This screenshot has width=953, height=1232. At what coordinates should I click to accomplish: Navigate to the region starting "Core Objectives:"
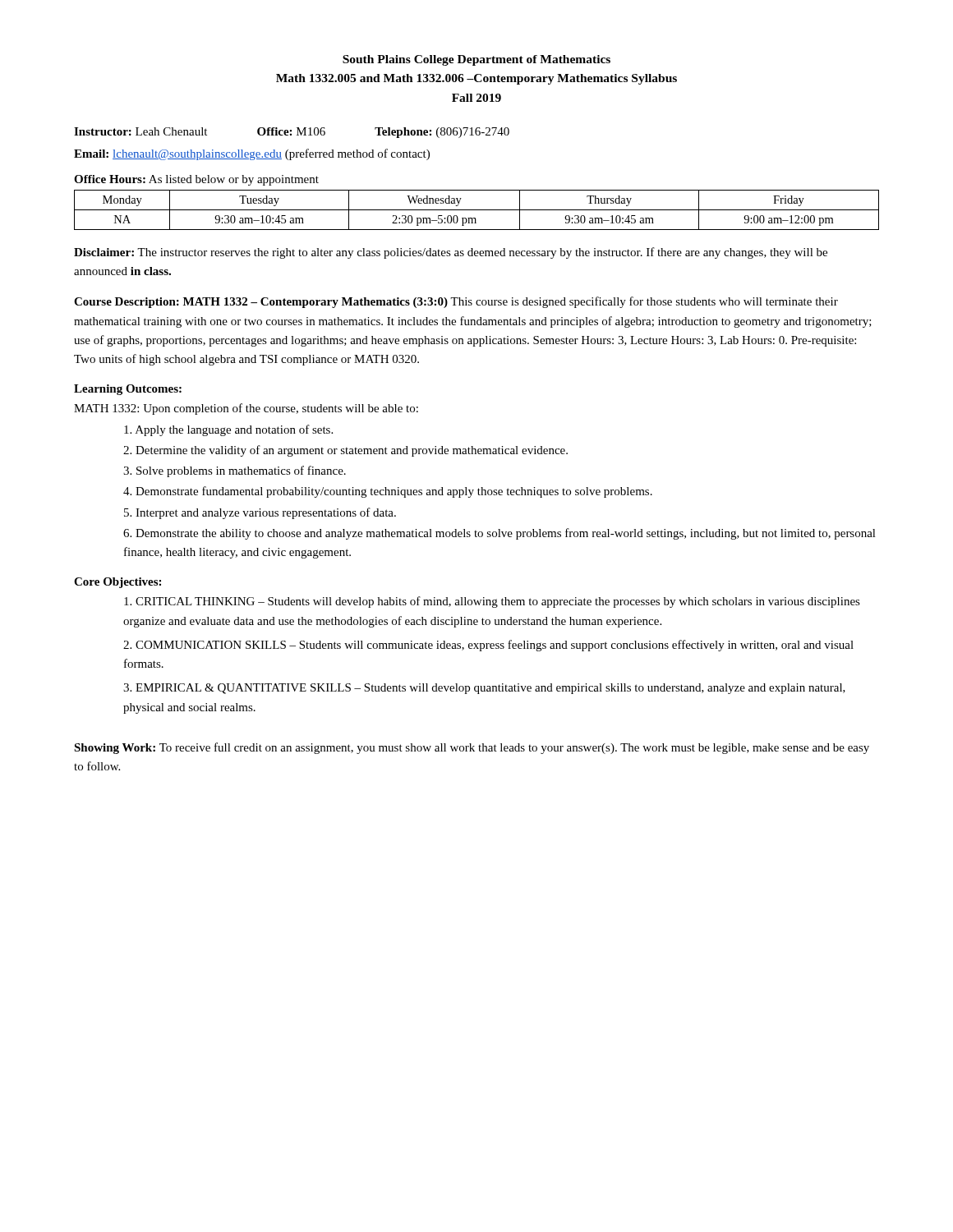click(x=118, y=582)
